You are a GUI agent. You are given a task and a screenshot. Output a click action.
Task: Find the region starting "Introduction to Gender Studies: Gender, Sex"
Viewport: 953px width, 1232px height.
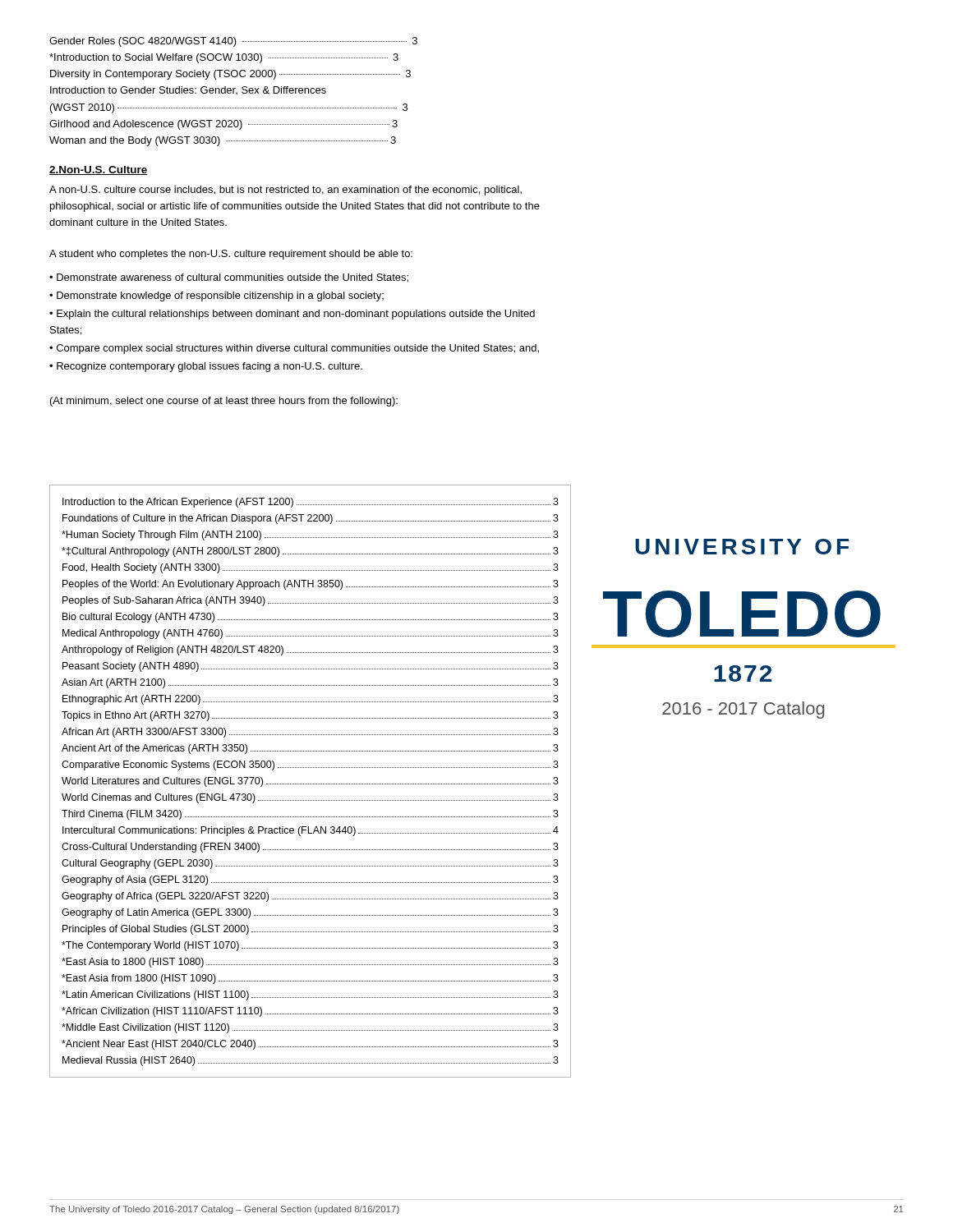point(188,90)
